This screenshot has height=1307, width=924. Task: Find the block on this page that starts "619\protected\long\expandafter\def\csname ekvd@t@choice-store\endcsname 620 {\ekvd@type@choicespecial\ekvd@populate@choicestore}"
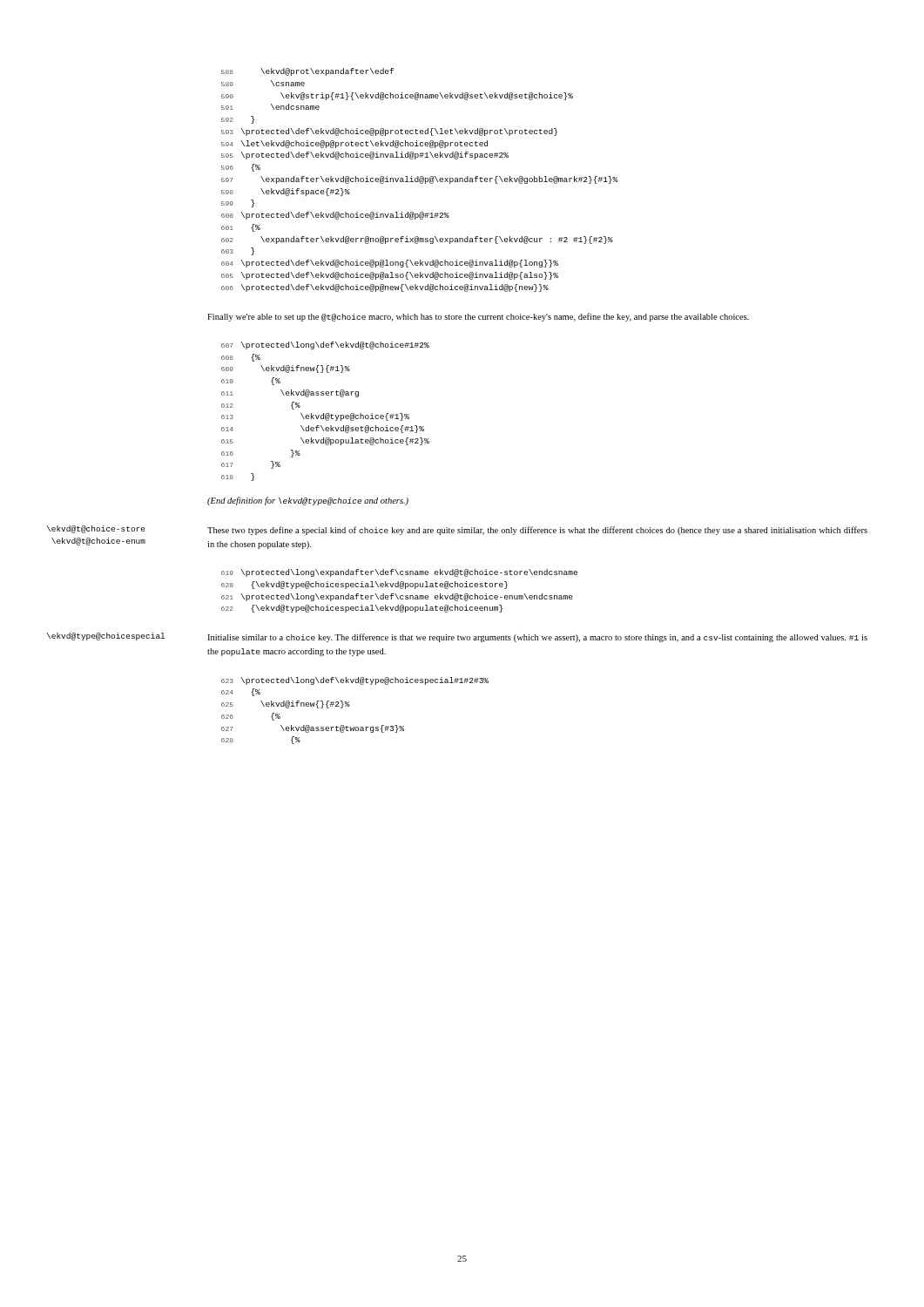pyautogui.click(x=537, y=591)
